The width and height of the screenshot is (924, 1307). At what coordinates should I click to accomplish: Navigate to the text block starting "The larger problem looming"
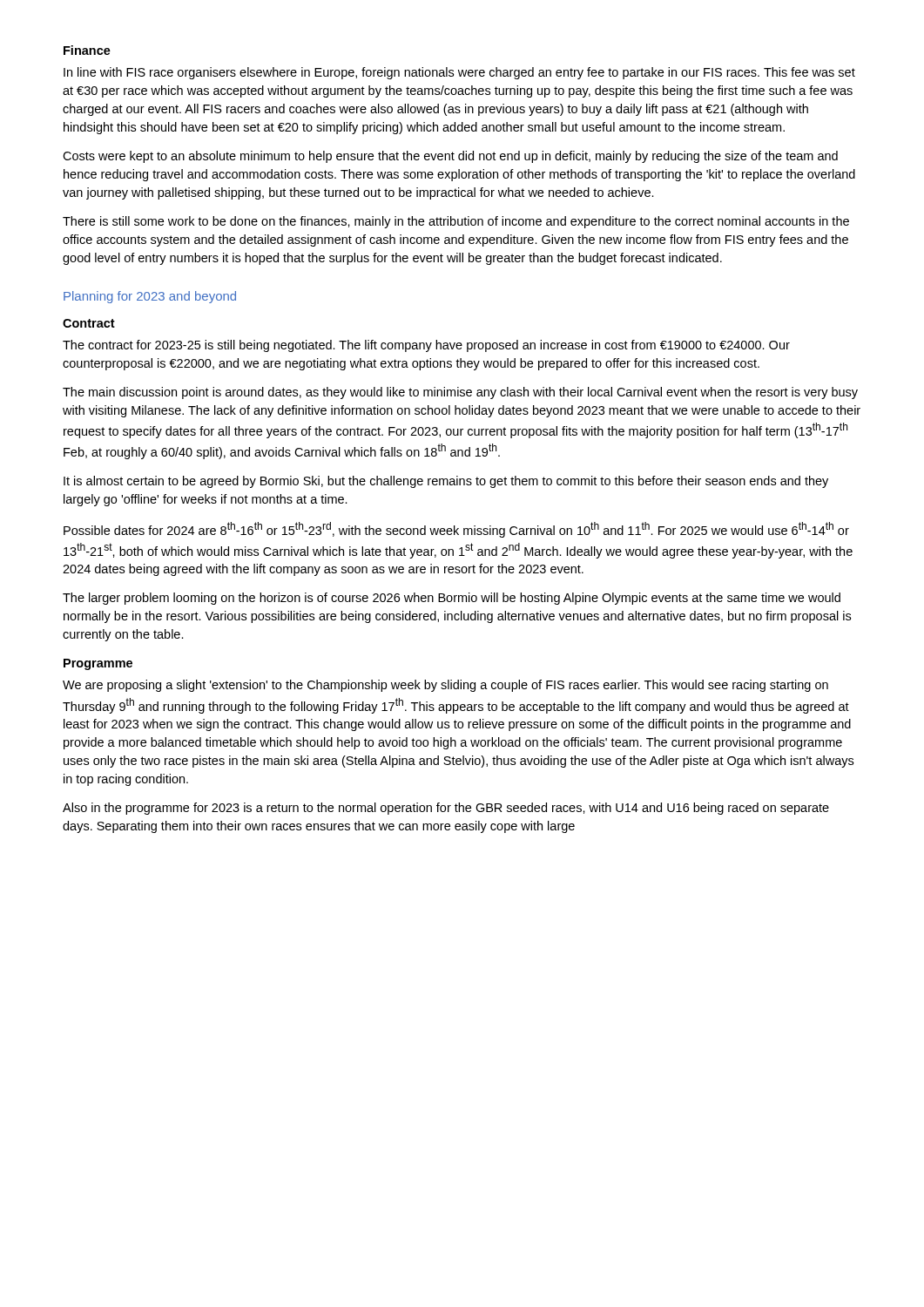[x=462, y=617]
